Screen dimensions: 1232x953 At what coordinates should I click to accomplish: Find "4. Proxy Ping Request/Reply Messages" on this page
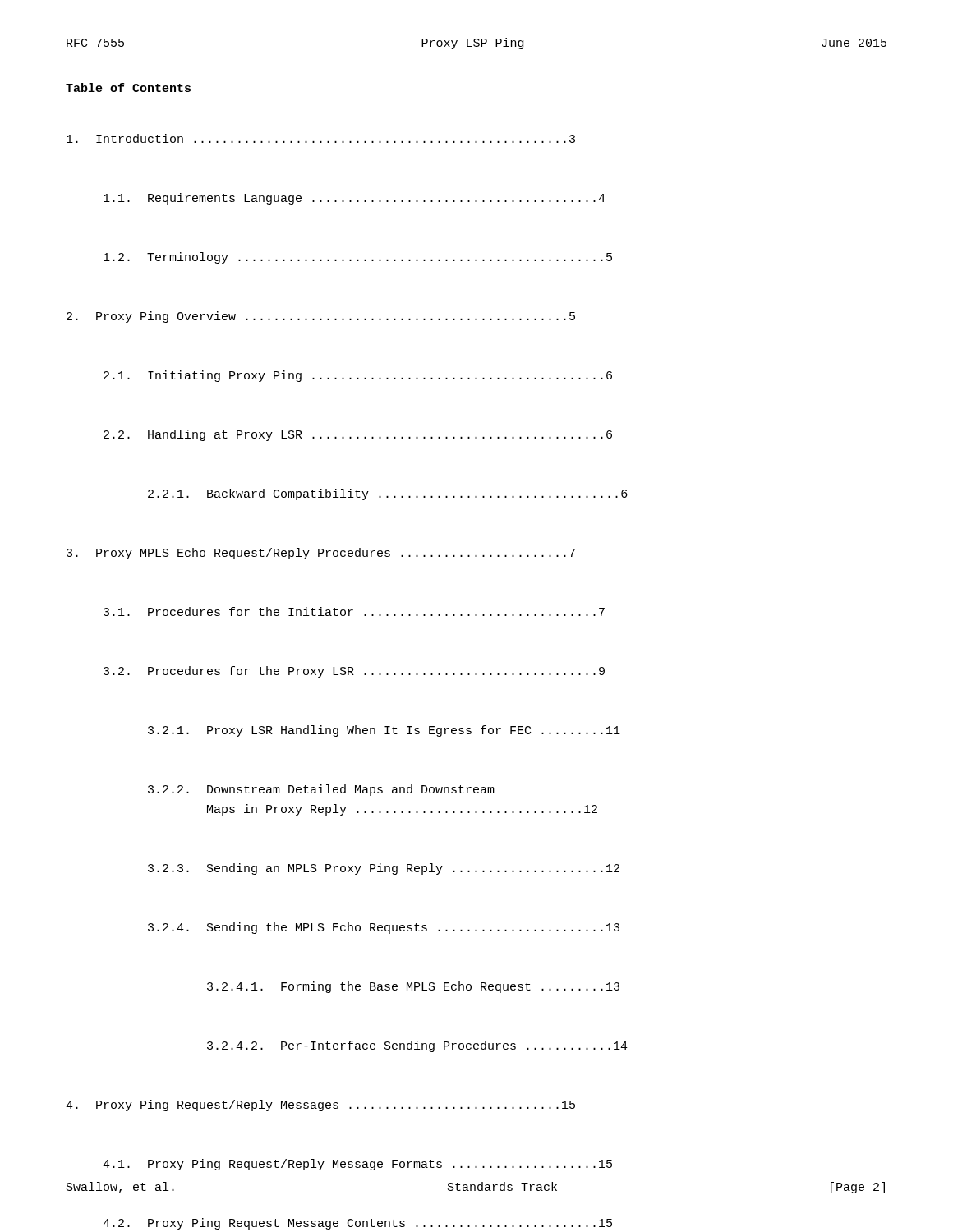(321, 1106)
